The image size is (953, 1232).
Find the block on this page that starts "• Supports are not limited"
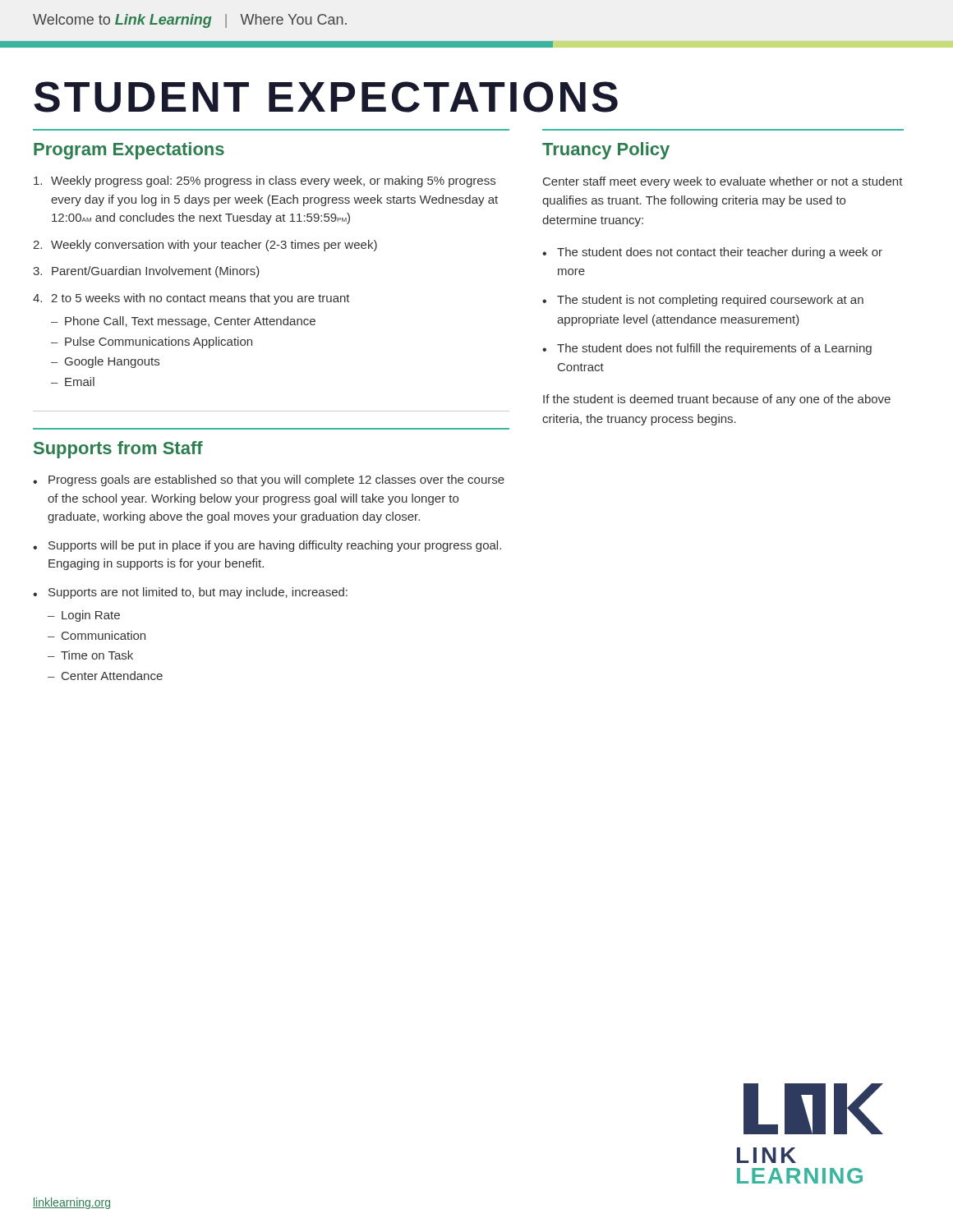(190, 593)
